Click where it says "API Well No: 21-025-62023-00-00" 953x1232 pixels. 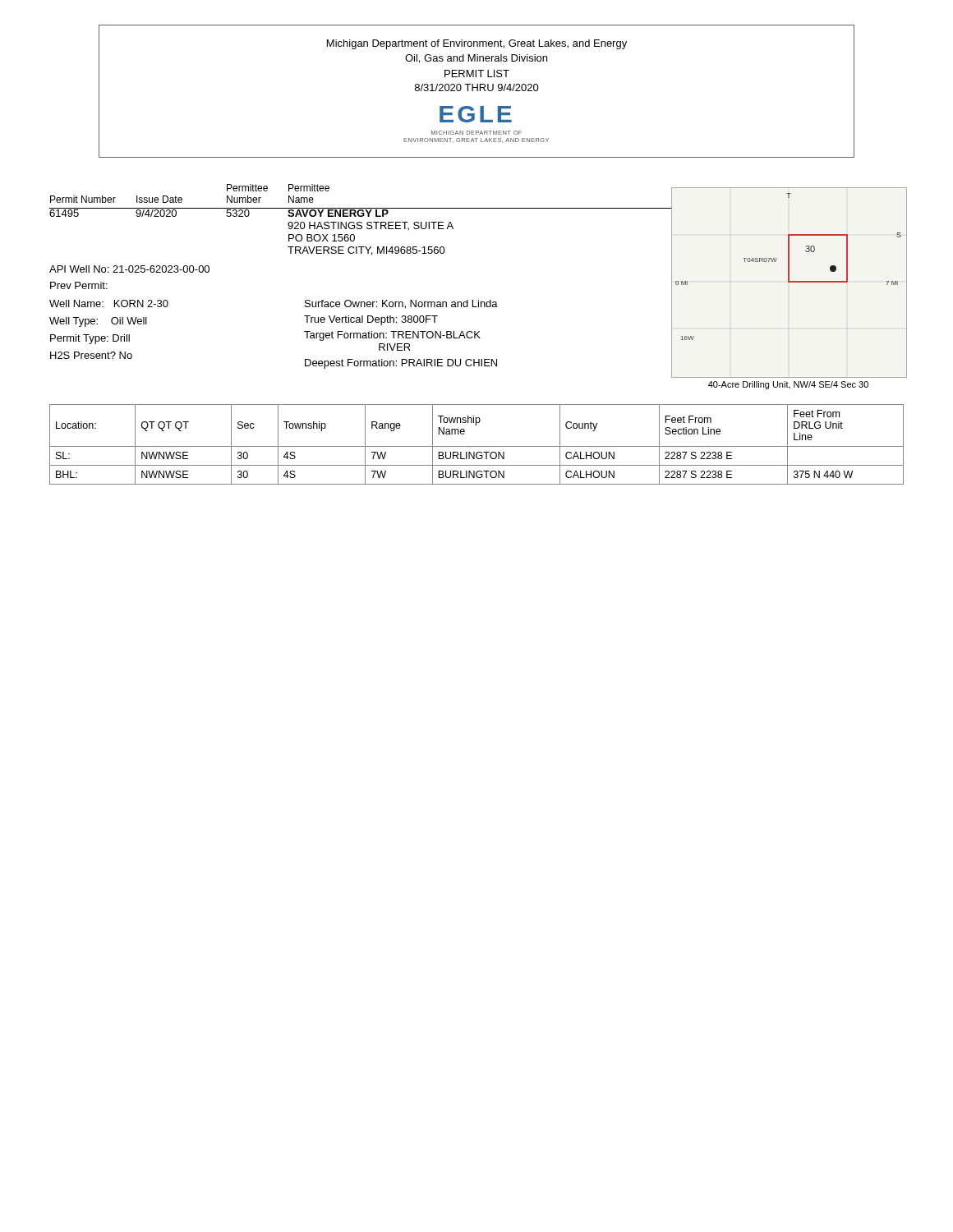[130, 269]
